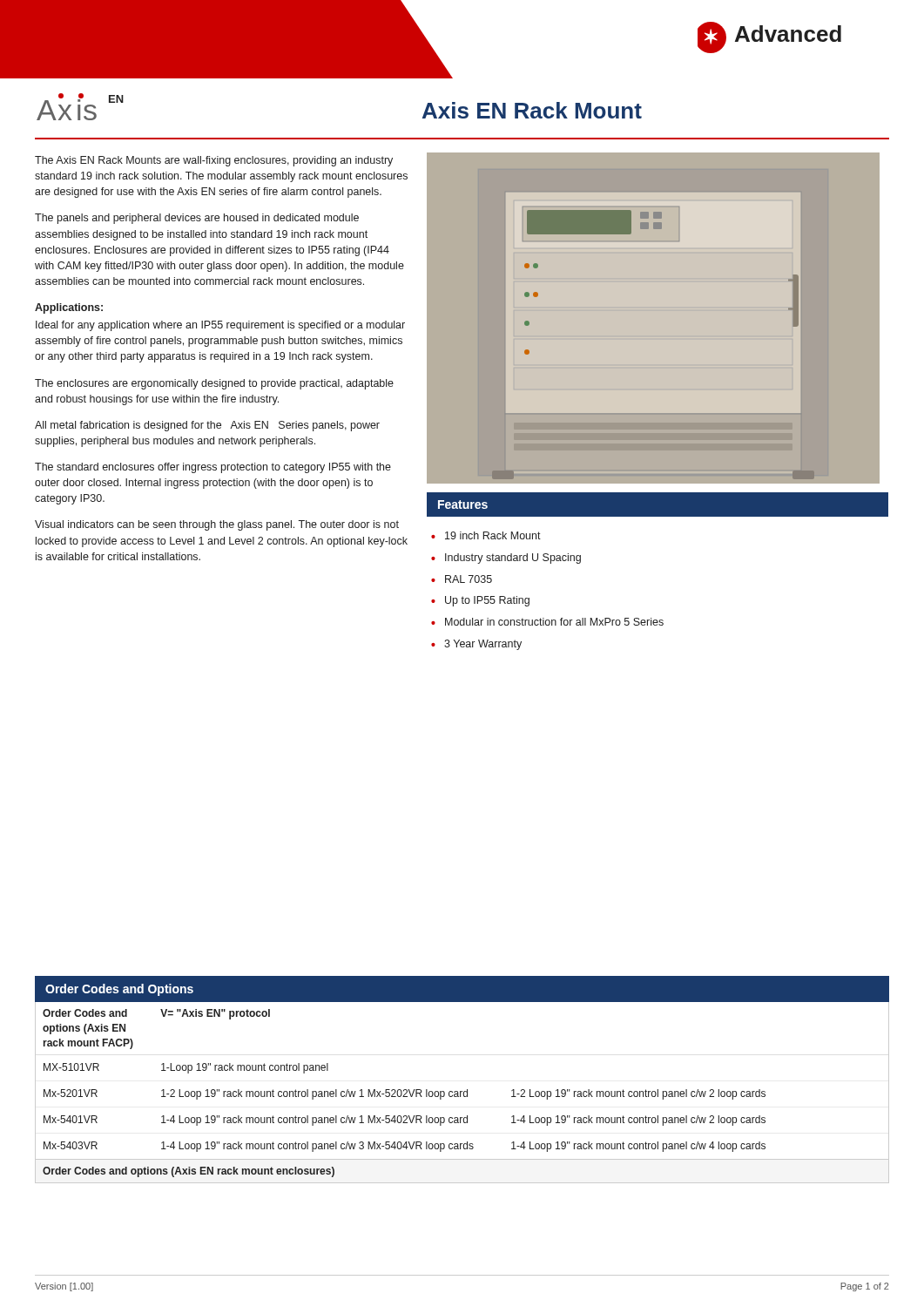Where is the passage that starts "The enclosures are ergonomically designed to"?

[x=222, y=391]
